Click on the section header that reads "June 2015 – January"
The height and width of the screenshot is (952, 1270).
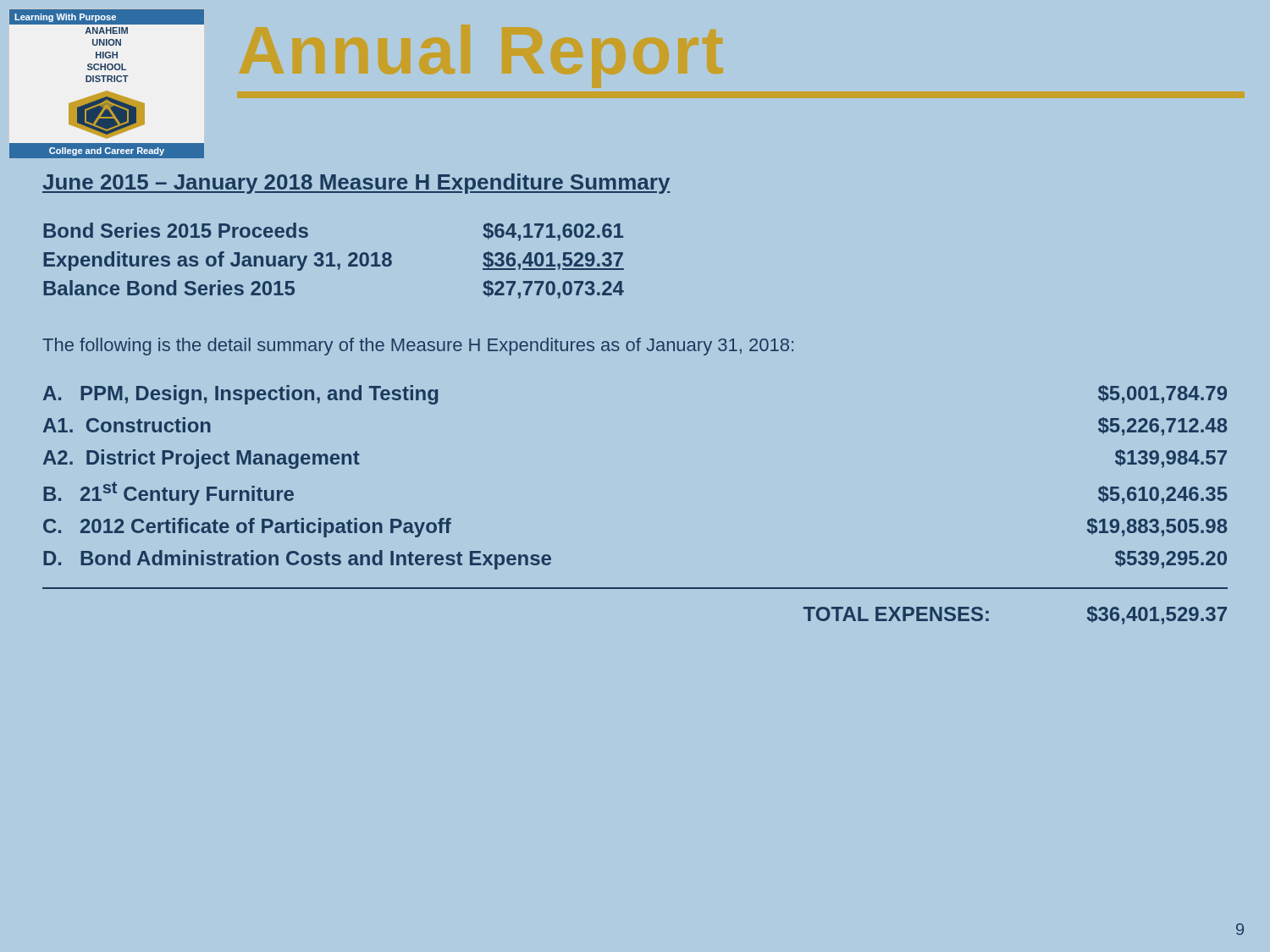coord(356,182)
